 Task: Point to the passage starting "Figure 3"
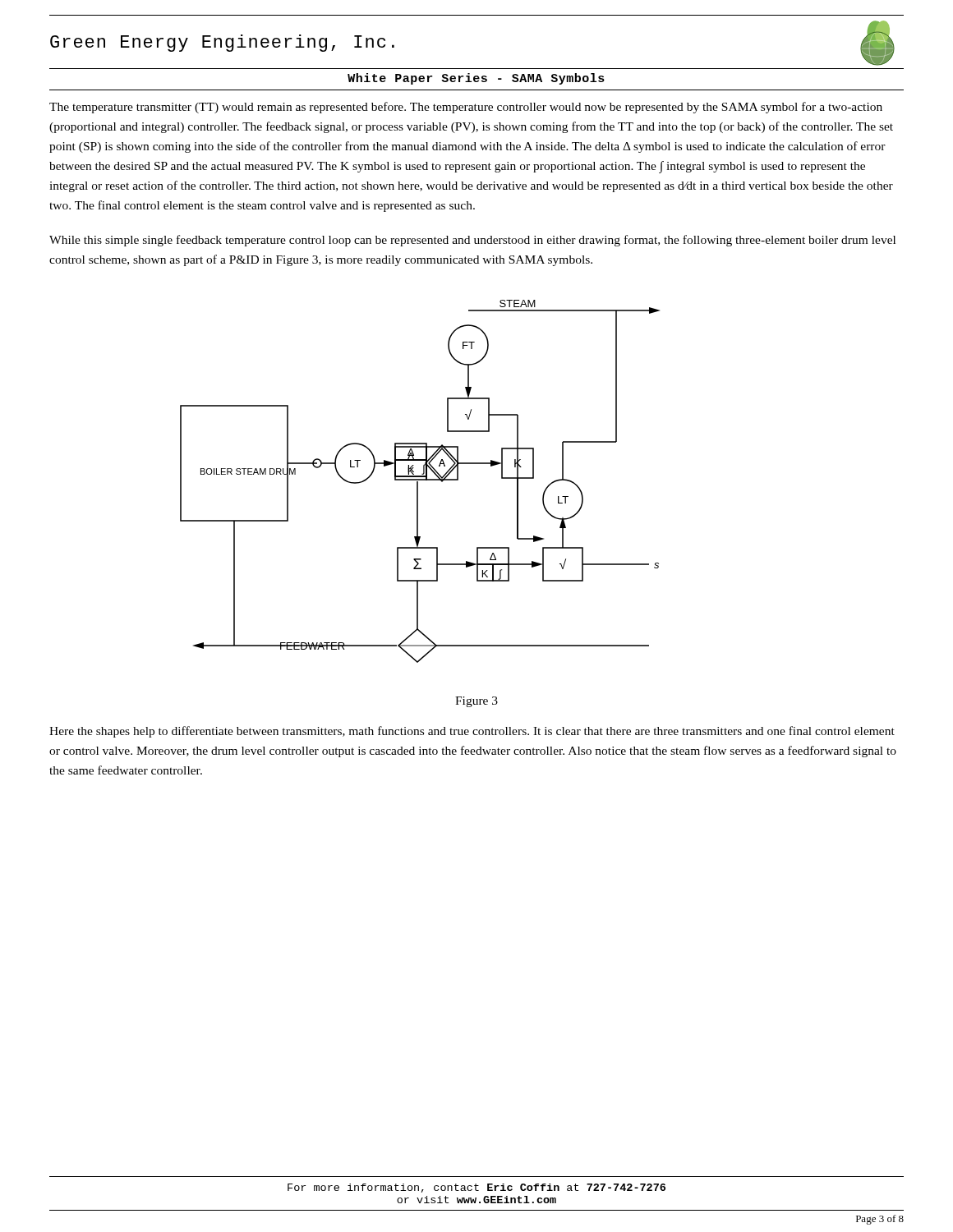pyautogui.click(x=476, y=700)
